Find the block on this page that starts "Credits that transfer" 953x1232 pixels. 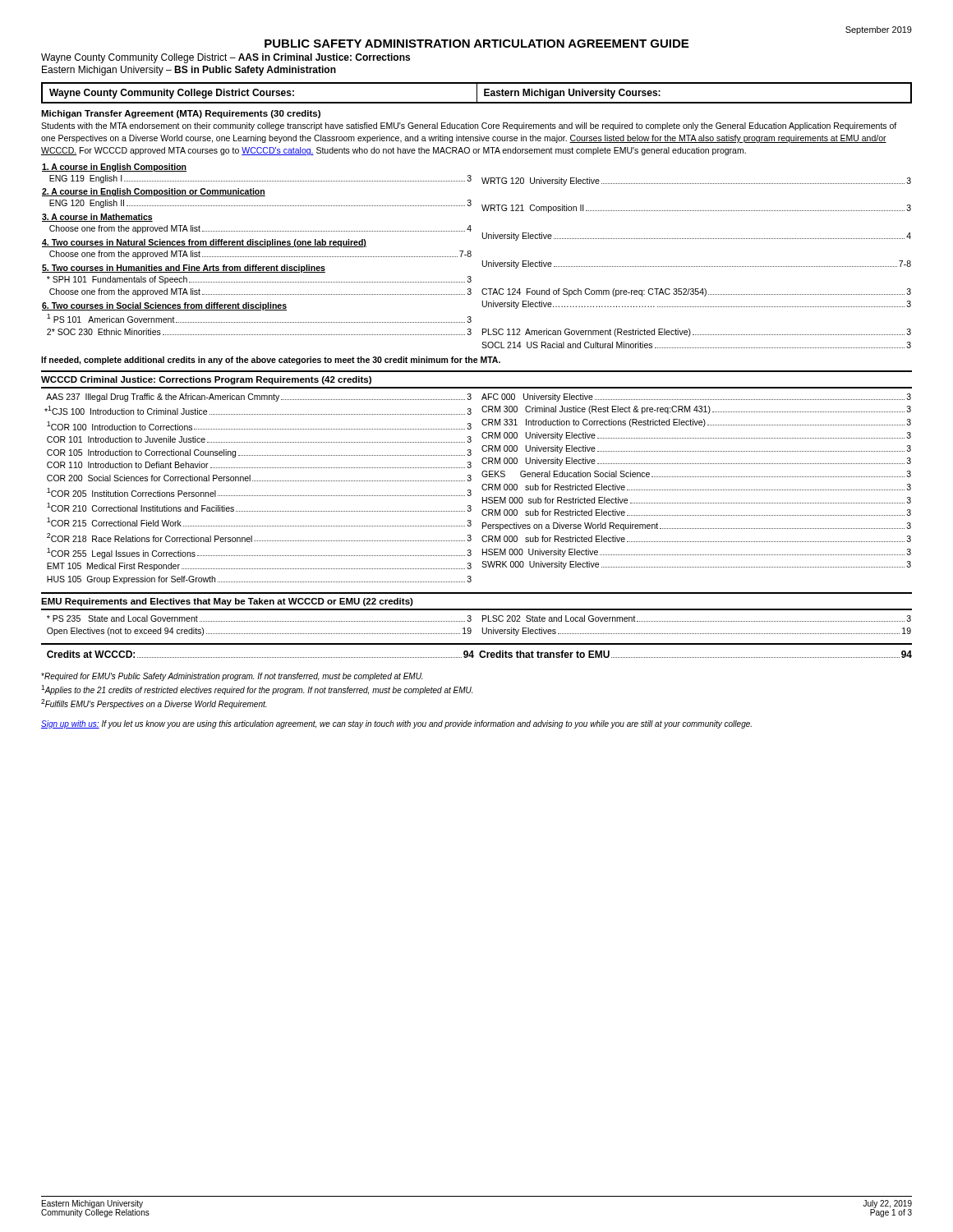[695, 655]
